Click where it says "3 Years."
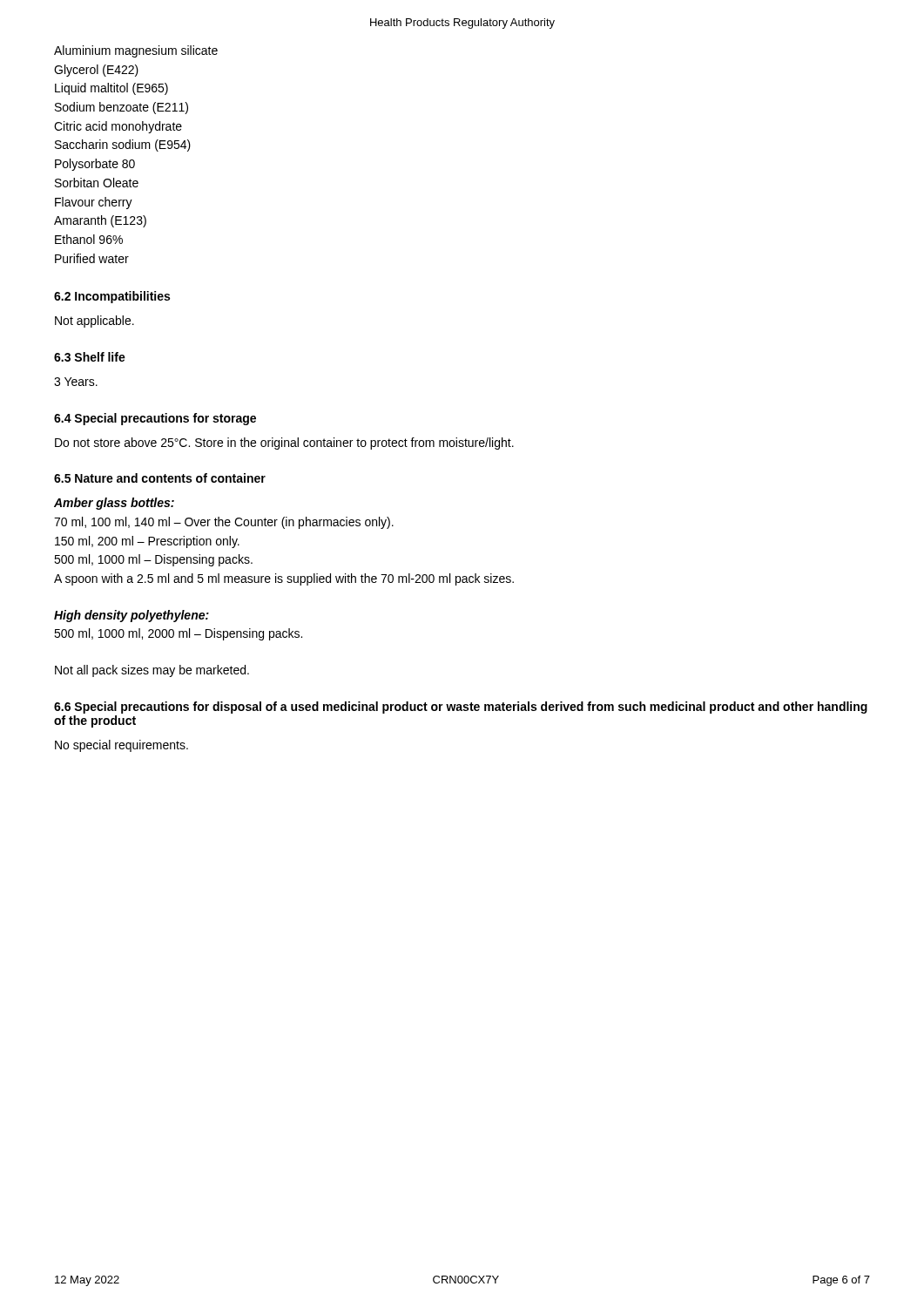This screenshot has width=924, height=1307. pos(76,382)
